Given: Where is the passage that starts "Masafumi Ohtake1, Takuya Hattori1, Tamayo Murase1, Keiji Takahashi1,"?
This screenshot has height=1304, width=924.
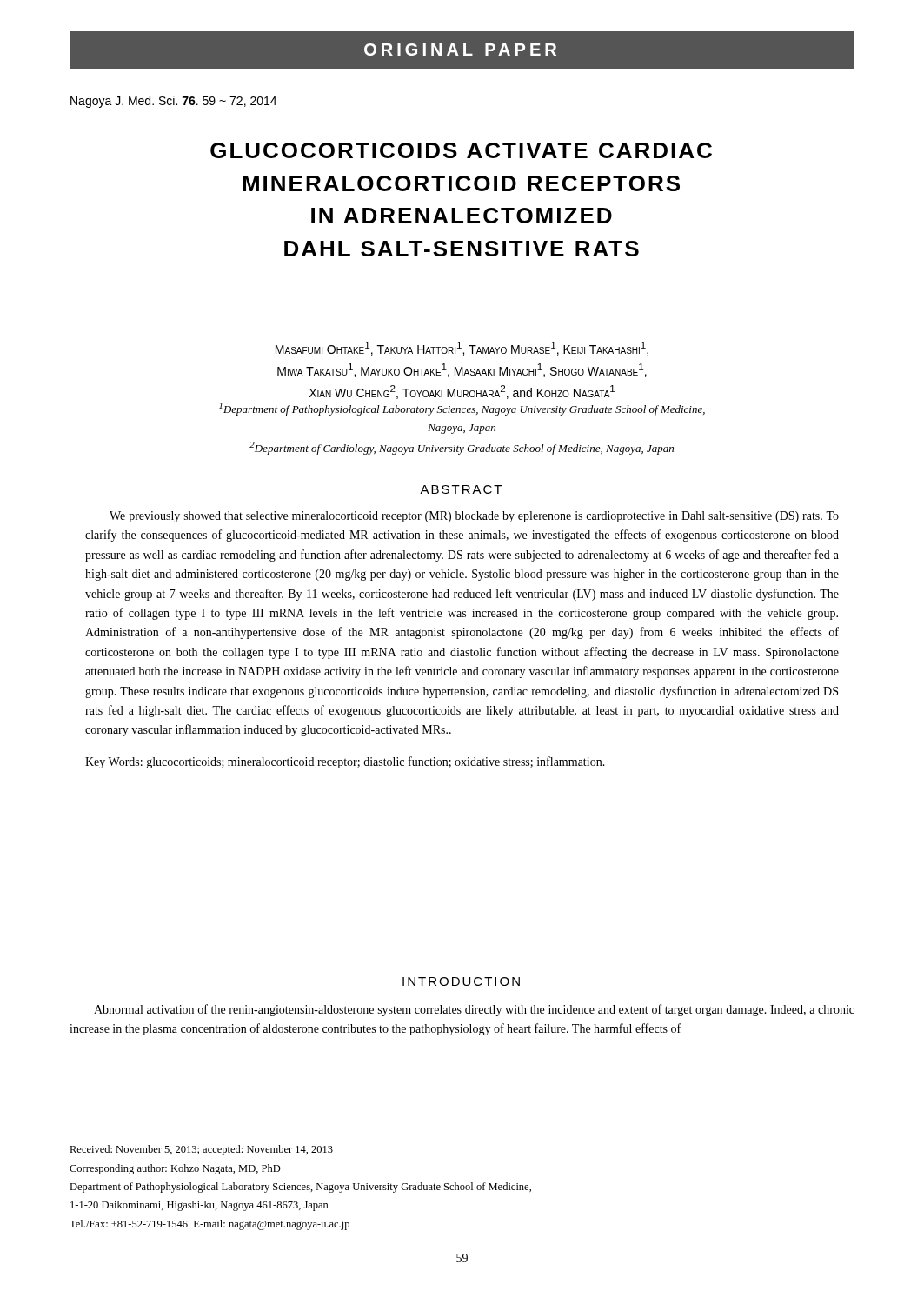Looking at the screenshot, I should [x=462, y=369].
